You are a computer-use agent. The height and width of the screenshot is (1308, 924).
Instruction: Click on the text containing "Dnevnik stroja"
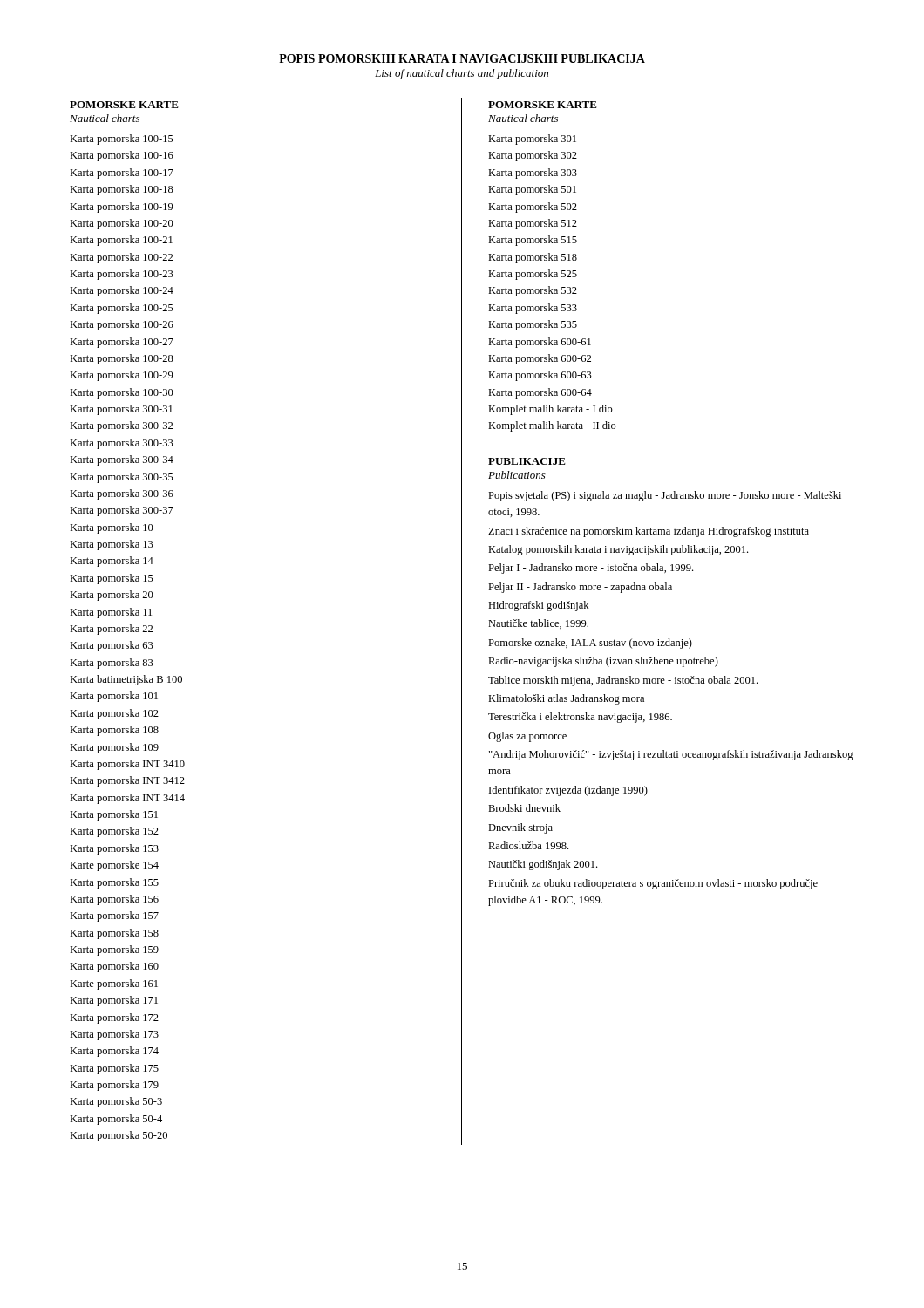tap(520, 827)
